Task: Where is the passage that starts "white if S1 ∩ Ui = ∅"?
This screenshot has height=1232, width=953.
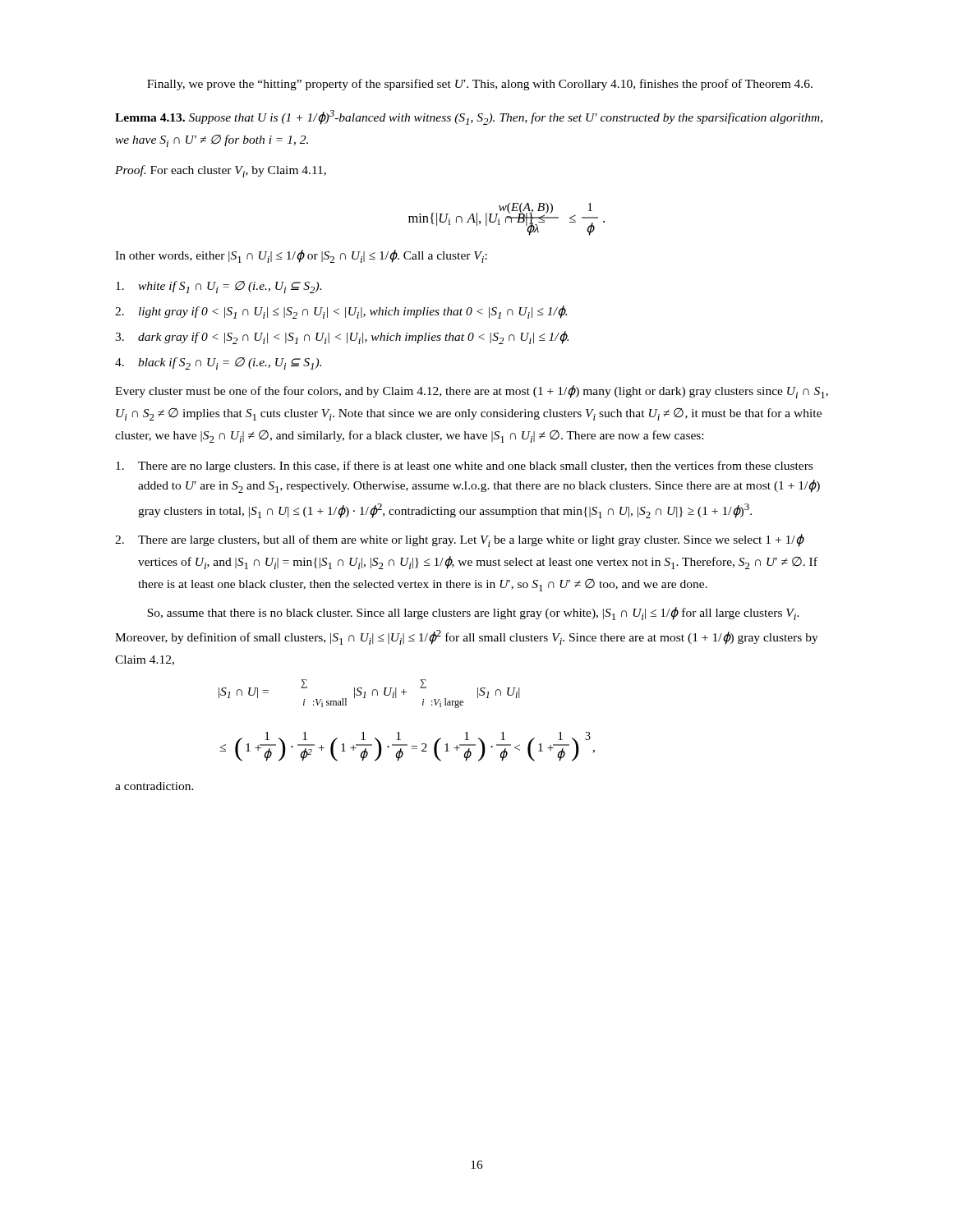Action: click(219, 287)
